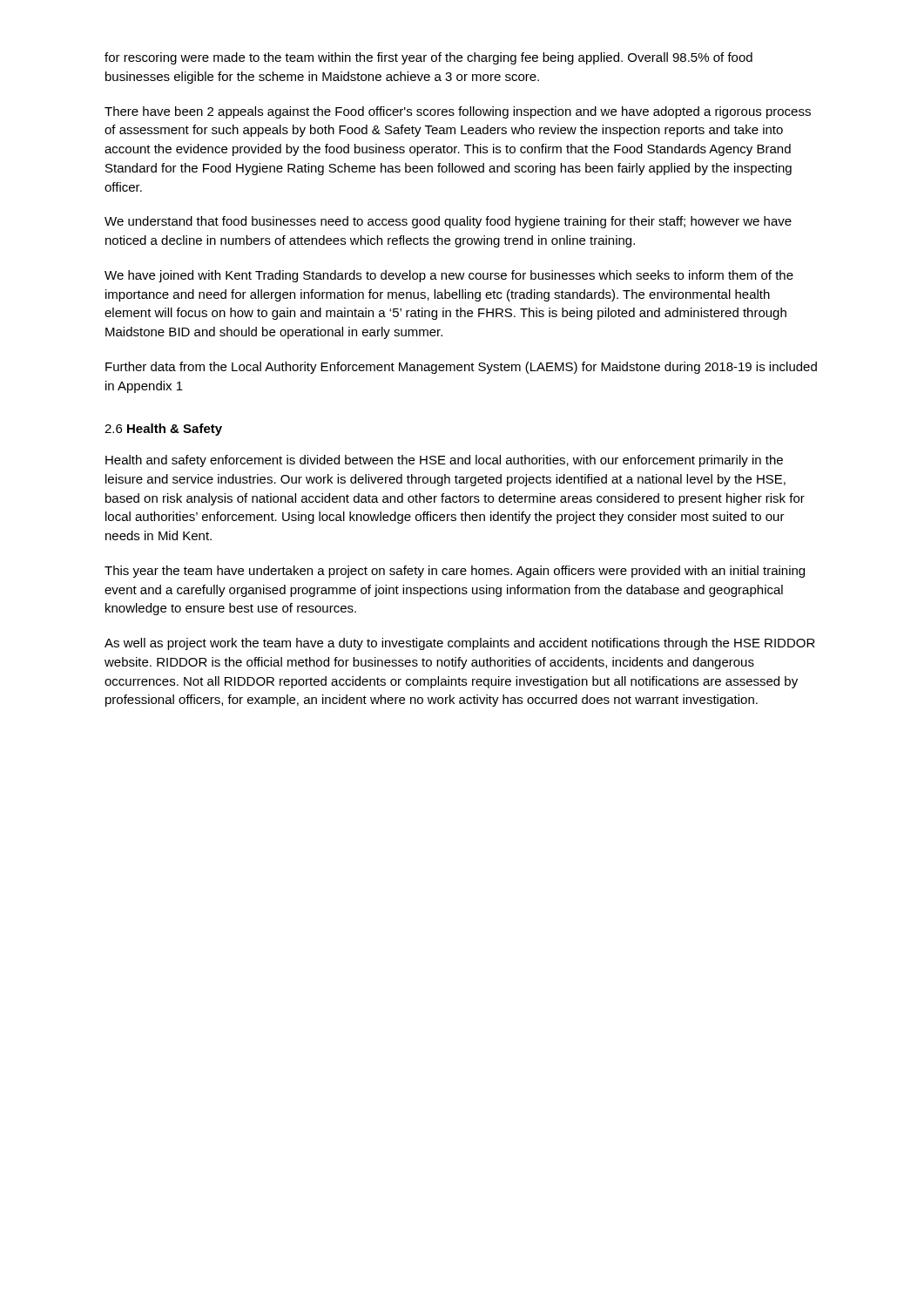924x1307 pixels.
Task: Find the block on this page that starts "There have been 2 appeals against the"
Action: click(458, 149)
